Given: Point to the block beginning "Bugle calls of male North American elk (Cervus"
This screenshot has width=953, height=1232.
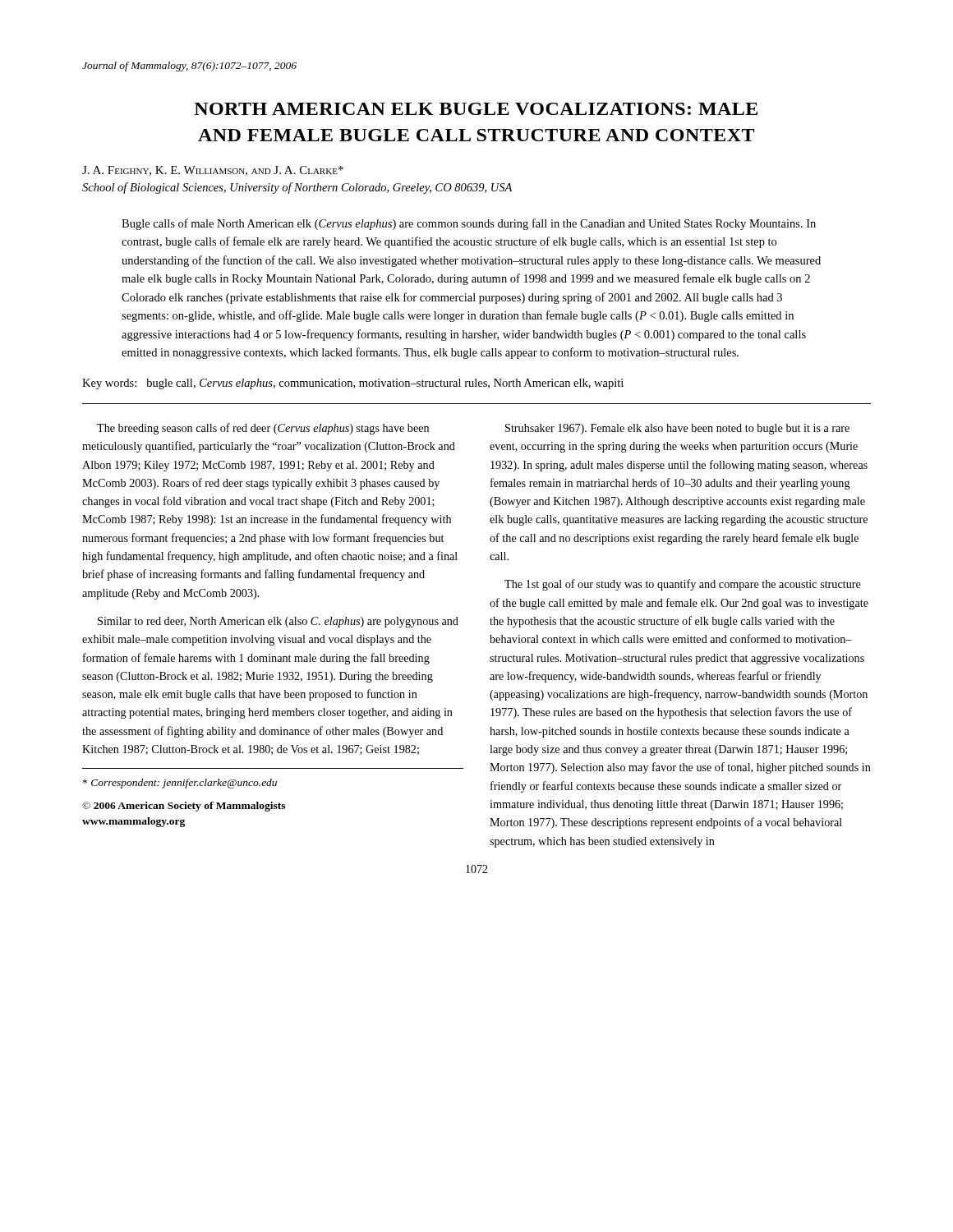Looking at the screenshot, I should [x=471, y=288].
